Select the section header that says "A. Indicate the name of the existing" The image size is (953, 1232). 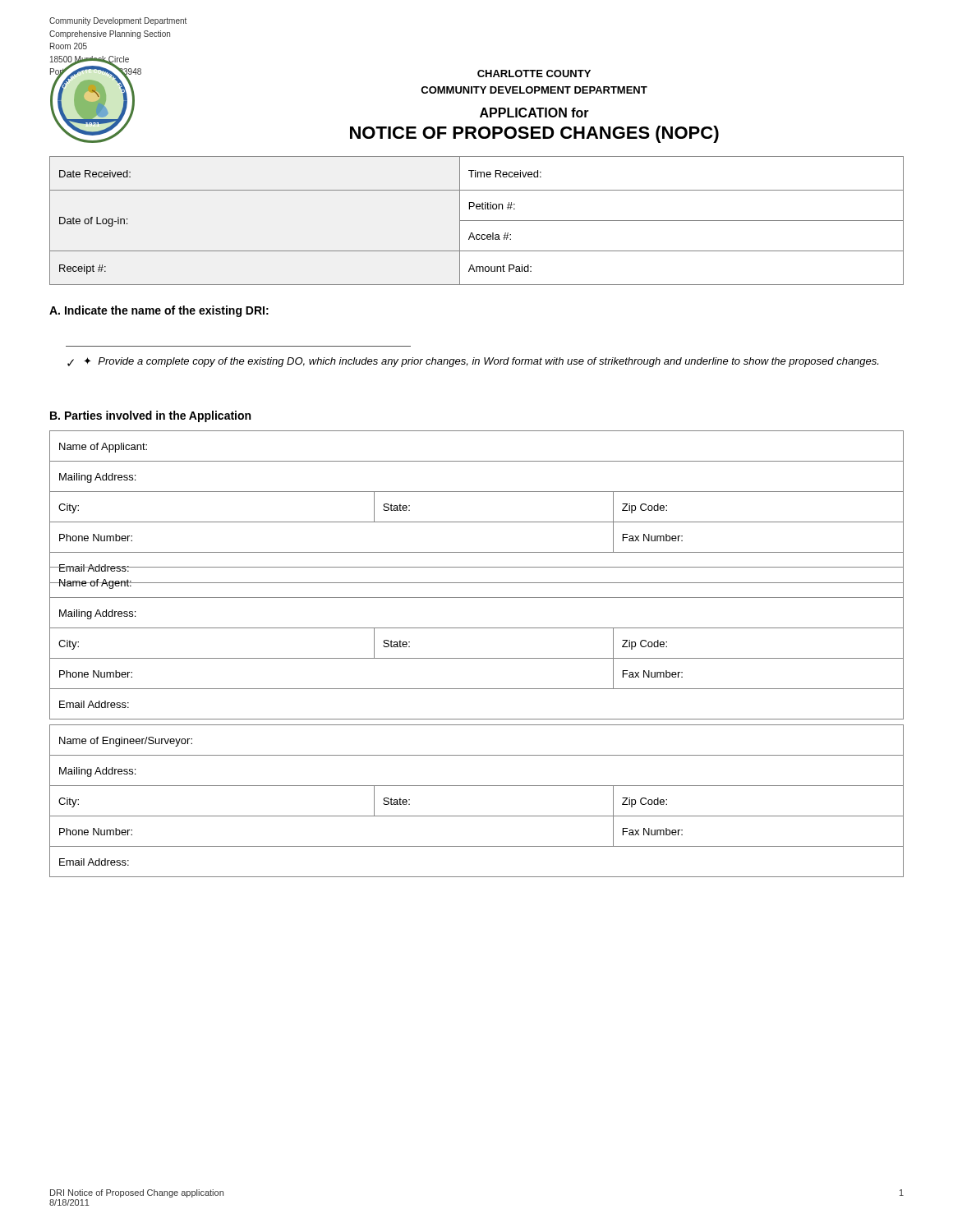pos(159,310)
